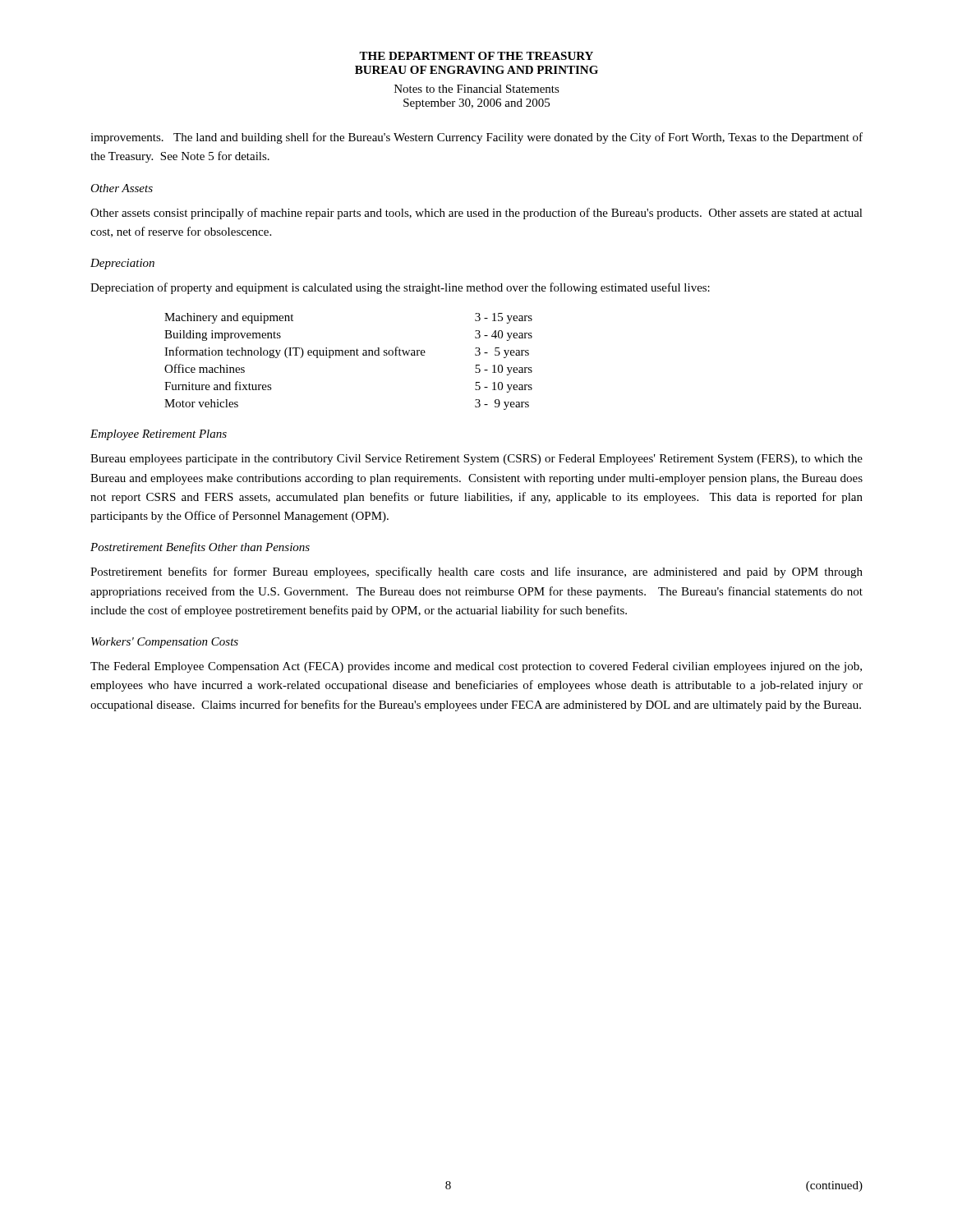Click on the text block starting "improvements. The land and building shell for the"
Image resolution: width=953 pixels, height=1232 pixels.
tap(476, 147)
